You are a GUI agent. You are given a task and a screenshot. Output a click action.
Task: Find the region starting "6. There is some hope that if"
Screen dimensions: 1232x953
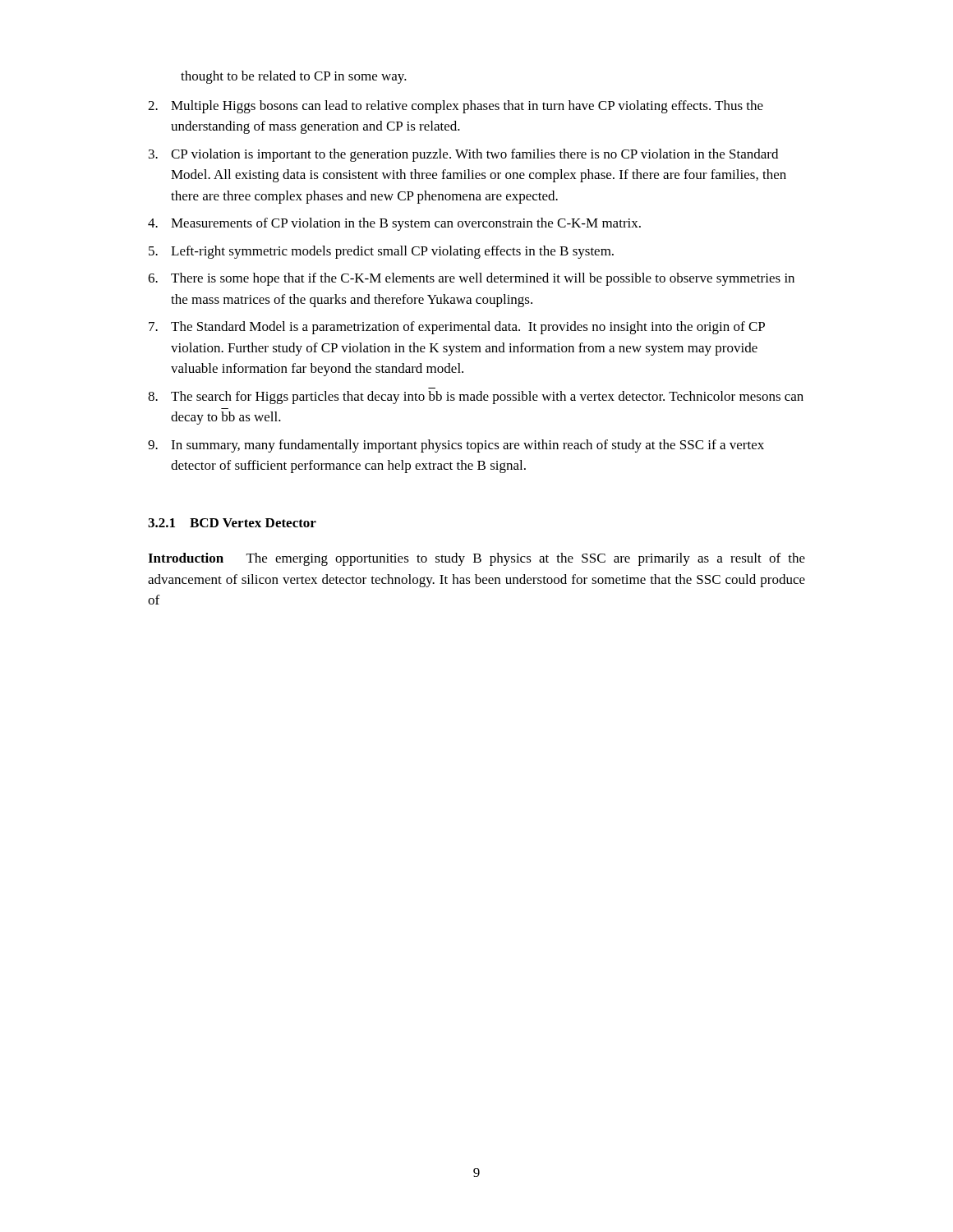476,289
